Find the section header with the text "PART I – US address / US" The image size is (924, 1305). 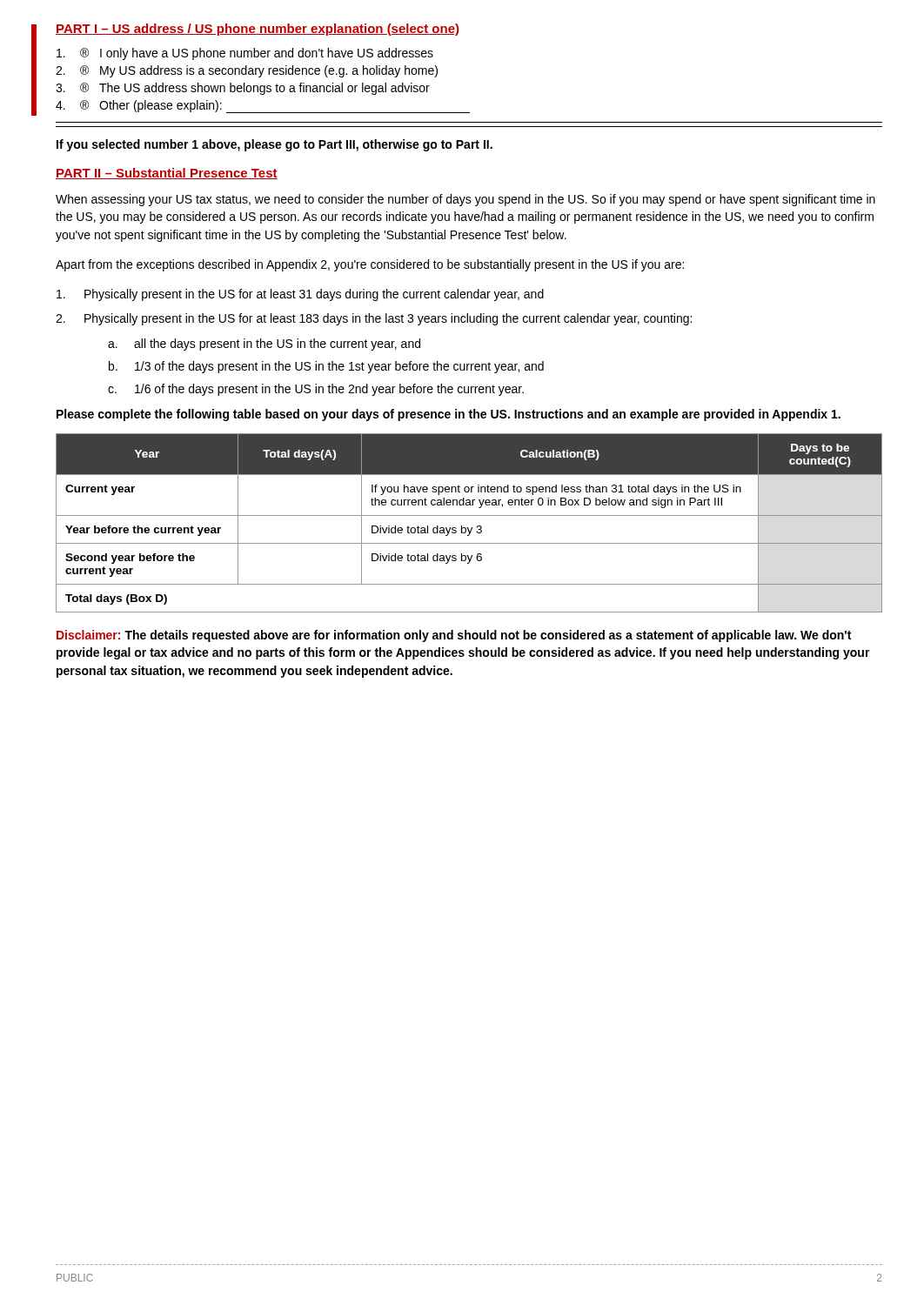[x=258, y=28]
